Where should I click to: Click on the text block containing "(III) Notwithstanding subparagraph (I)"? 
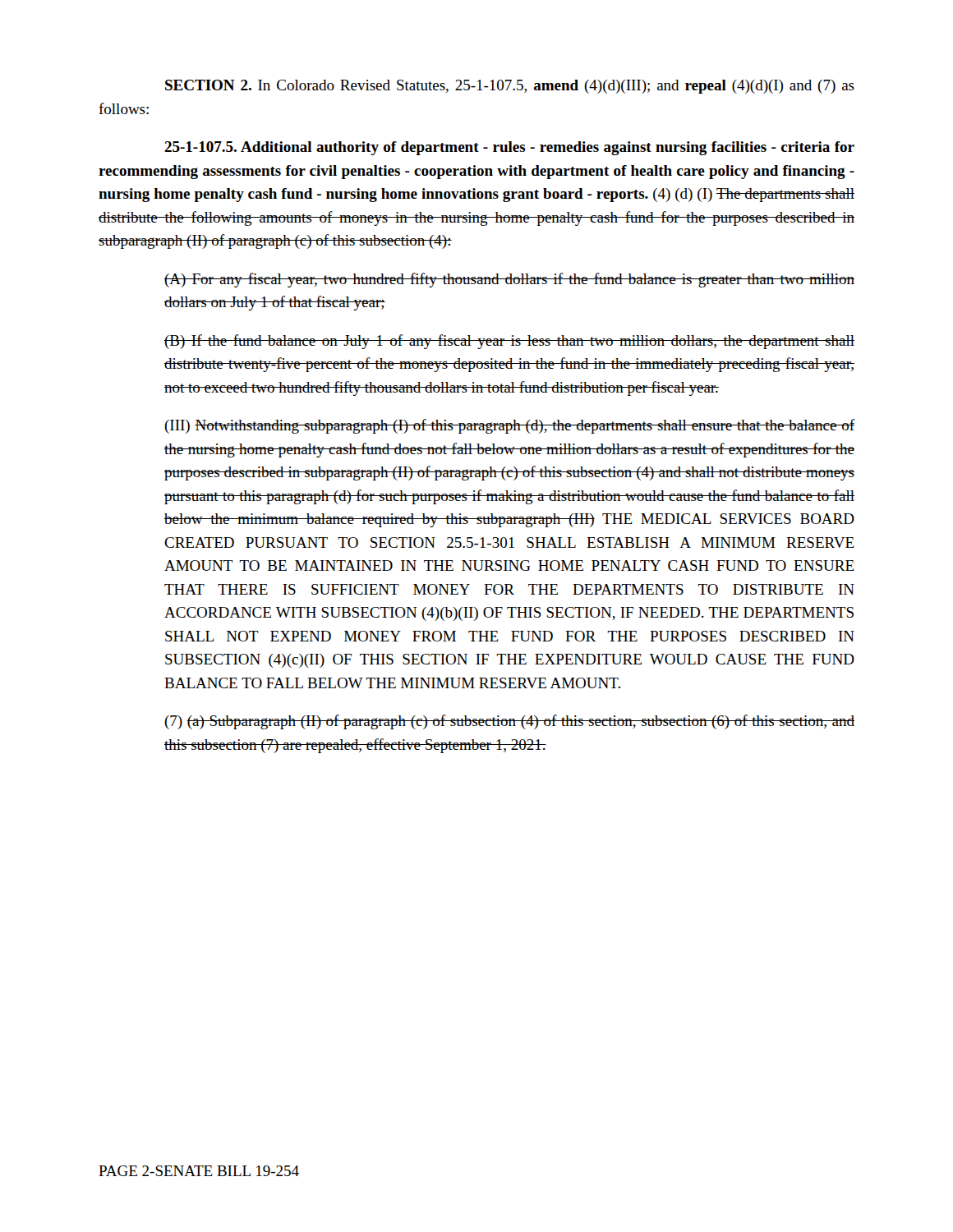[509, 554]
